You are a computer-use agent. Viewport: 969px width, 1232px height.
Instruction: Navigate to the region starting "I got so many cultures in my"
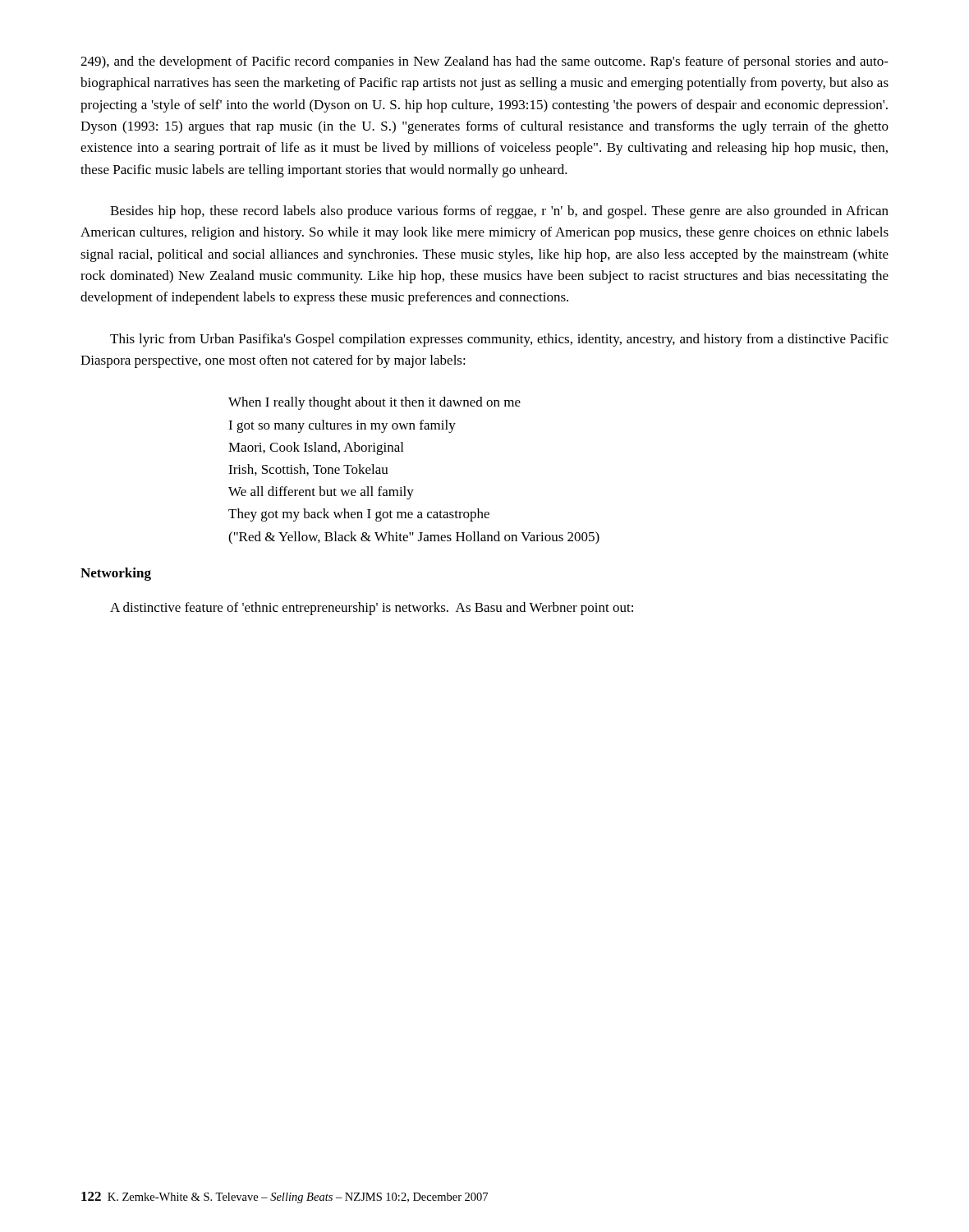(342, 425)
